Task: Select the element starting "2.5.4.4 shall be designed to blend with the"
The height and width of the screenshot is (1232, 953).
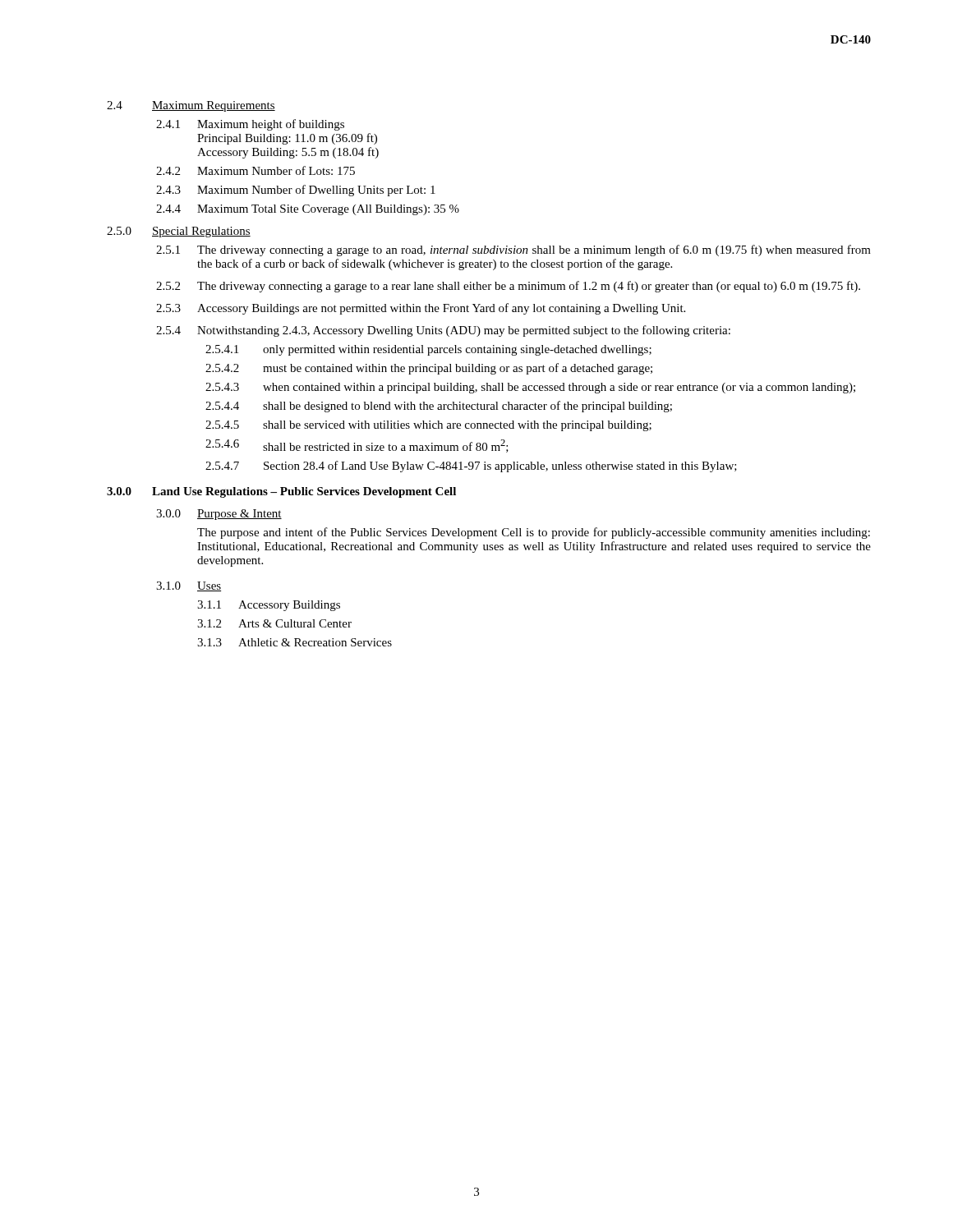Action: (x=538, y=406)
